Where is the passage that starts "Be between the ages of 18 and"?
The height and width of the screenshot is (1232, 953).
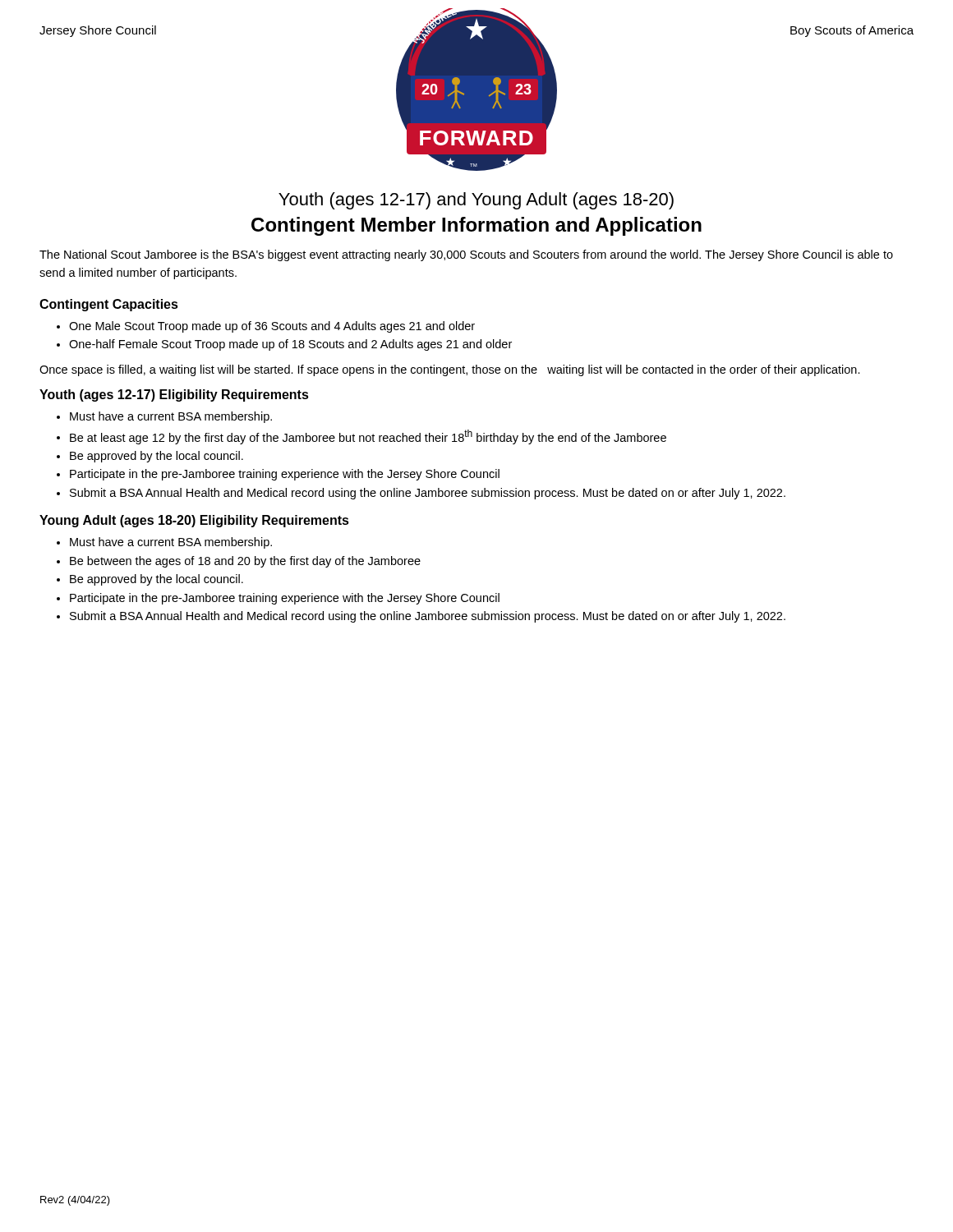point(239,562)
